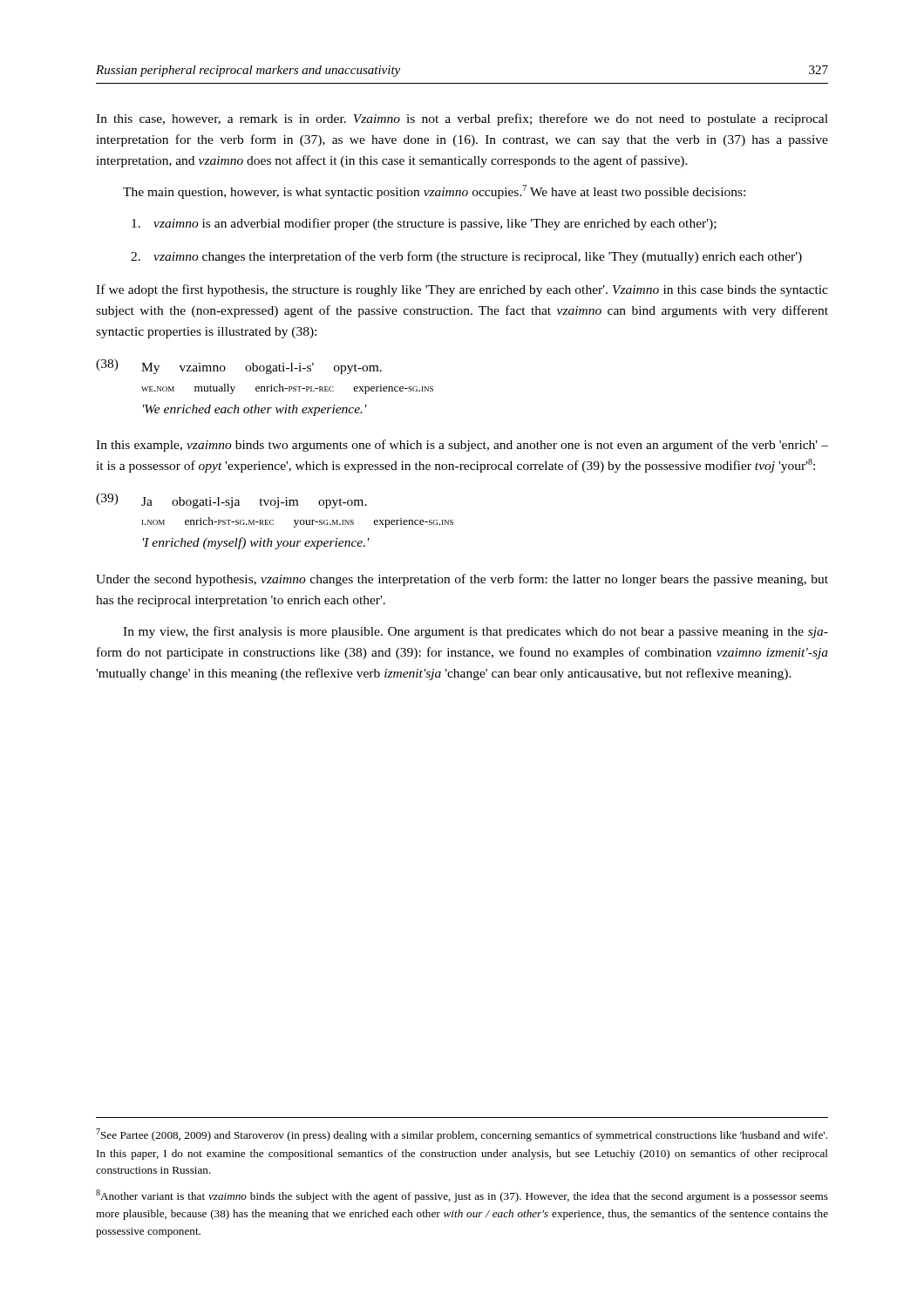This screenshot has height=1308, width=924.
Task: Find the block on this page that starts "In this case, however,"
Action: (462, 140)
